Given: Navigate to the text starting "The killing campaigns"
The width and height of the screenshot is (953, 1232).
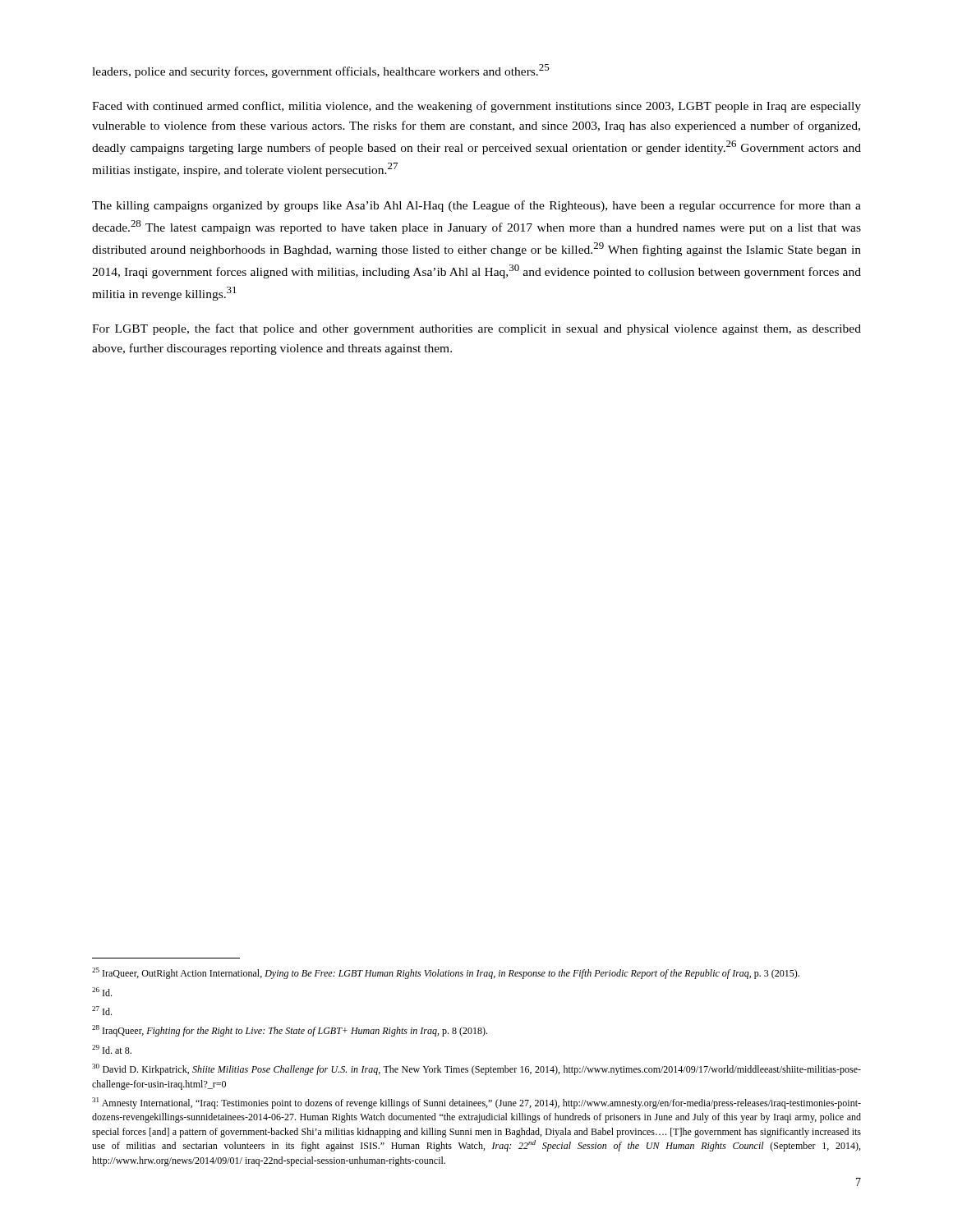Looking at the screenshot, I should coord(476,249).
